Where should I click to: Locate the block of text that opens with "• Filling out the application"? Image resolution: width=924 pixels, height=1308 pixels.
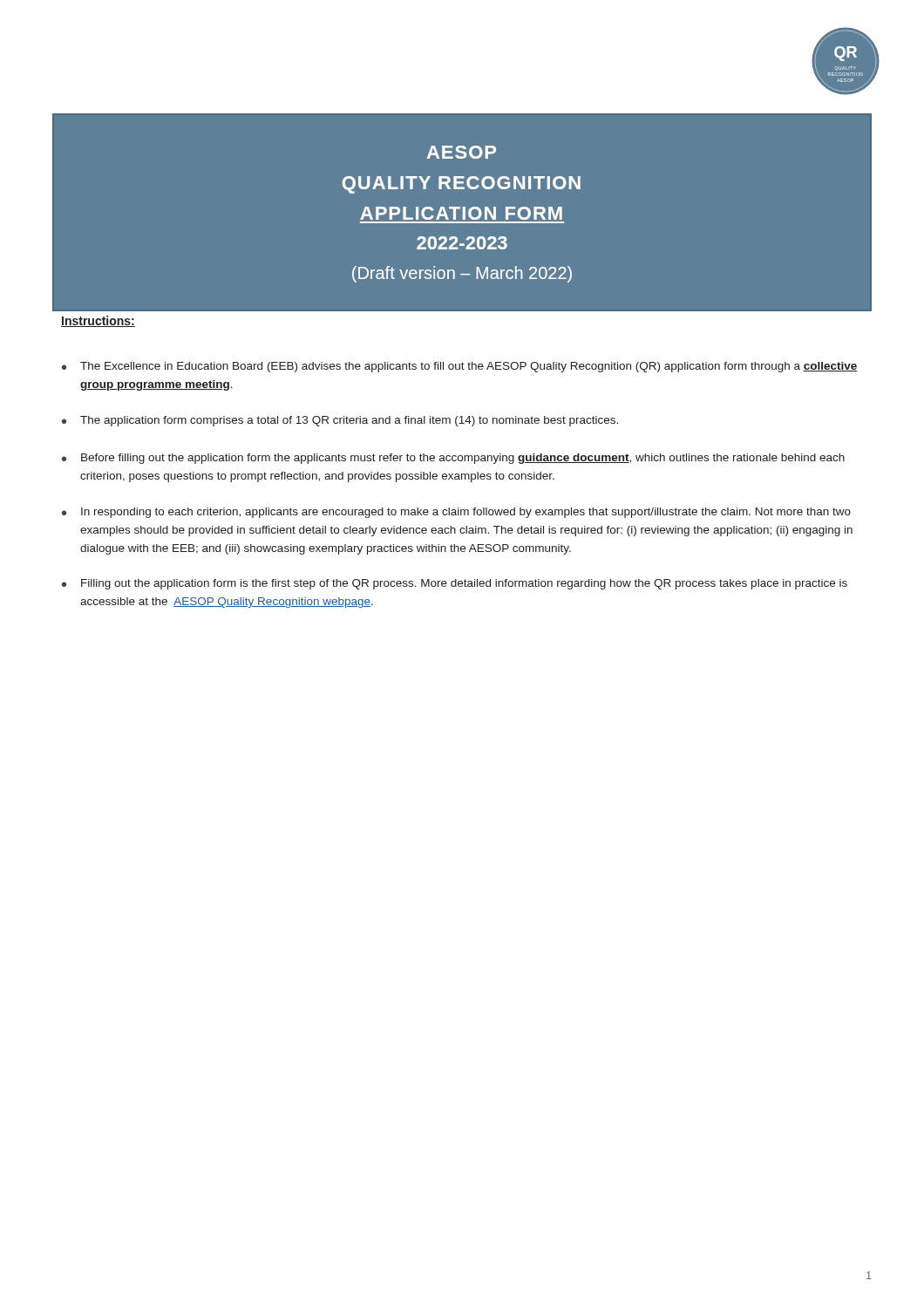tap(462, 593)
